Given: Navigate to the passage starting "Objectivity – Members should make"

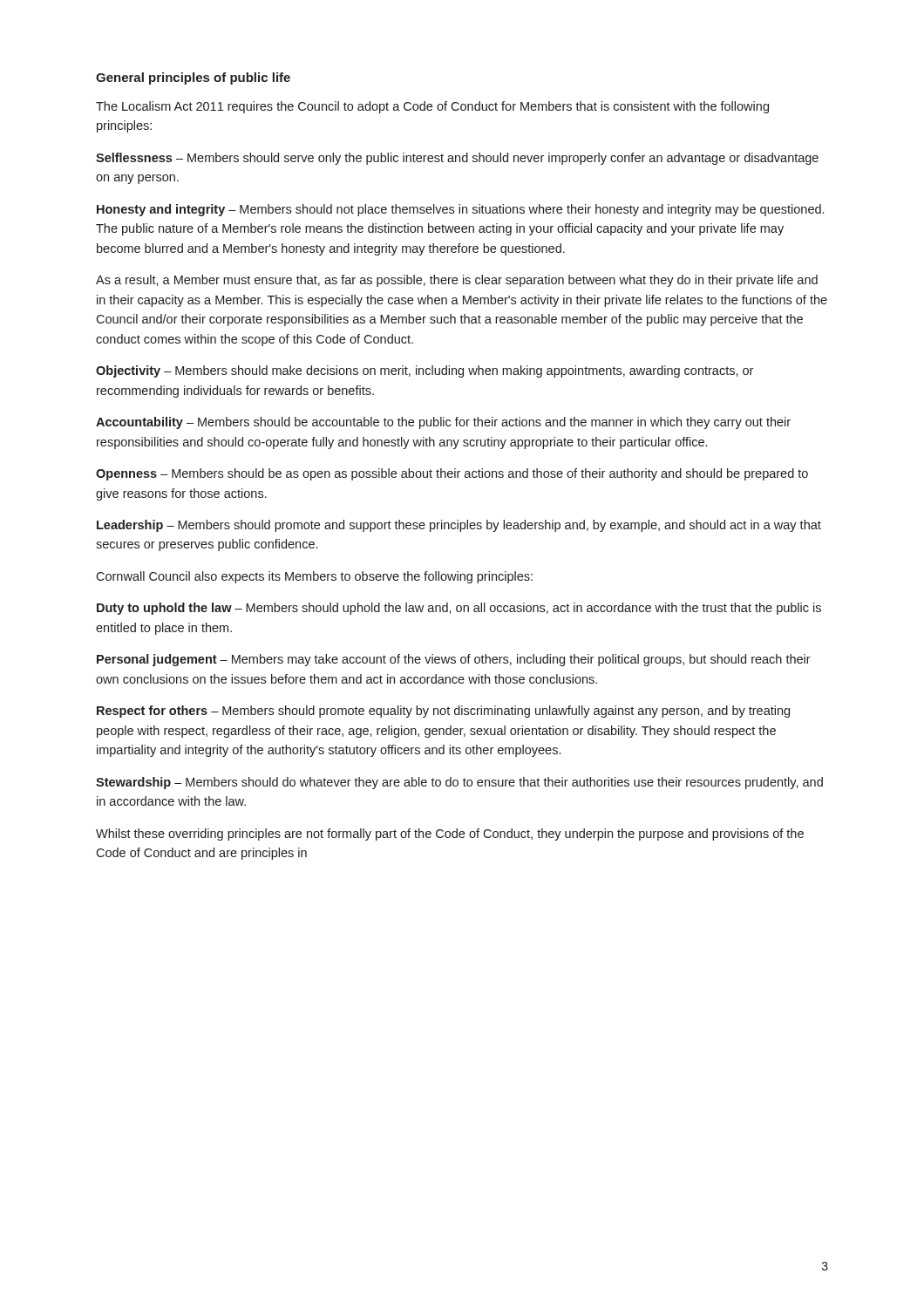Looking at the screenshot, I should (425, 381).
